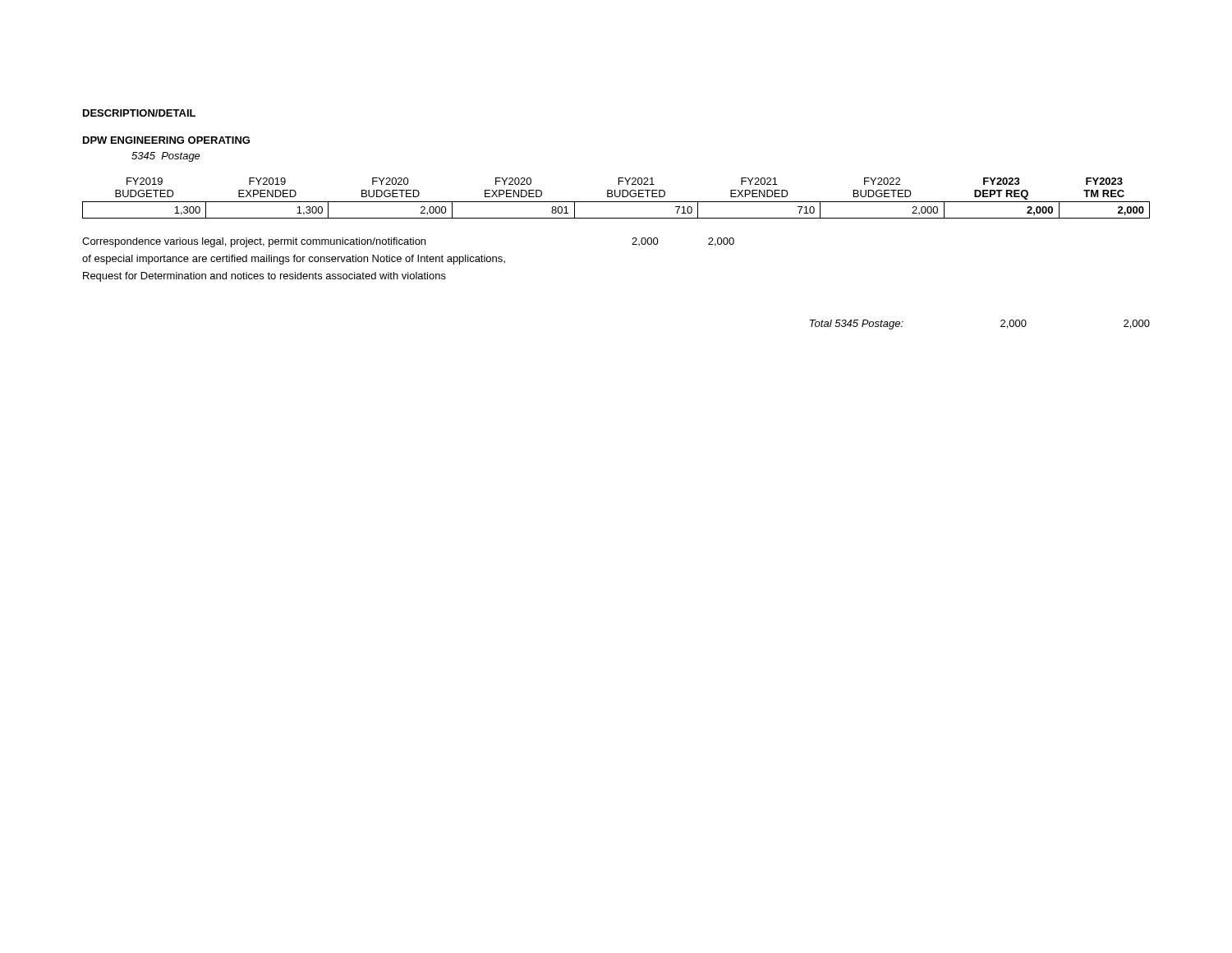Locate the block starting "DPW ENGINEERING OPERATING"
1232x953 pixels.
click(x=166, y=140)
